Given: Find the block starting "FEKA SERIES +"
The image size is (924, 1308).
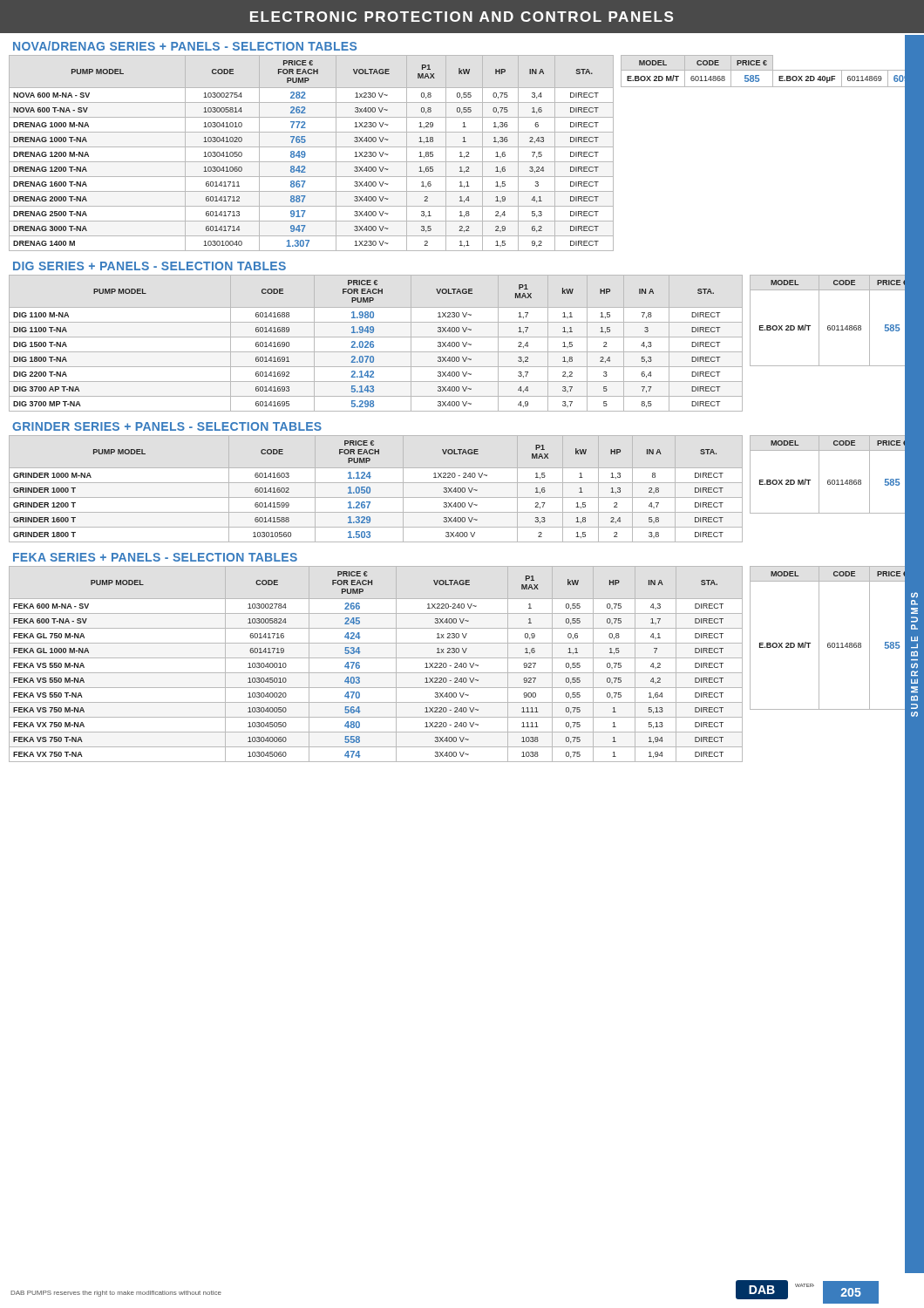Looking at the screenshot, I should click(x=155, y=557).
